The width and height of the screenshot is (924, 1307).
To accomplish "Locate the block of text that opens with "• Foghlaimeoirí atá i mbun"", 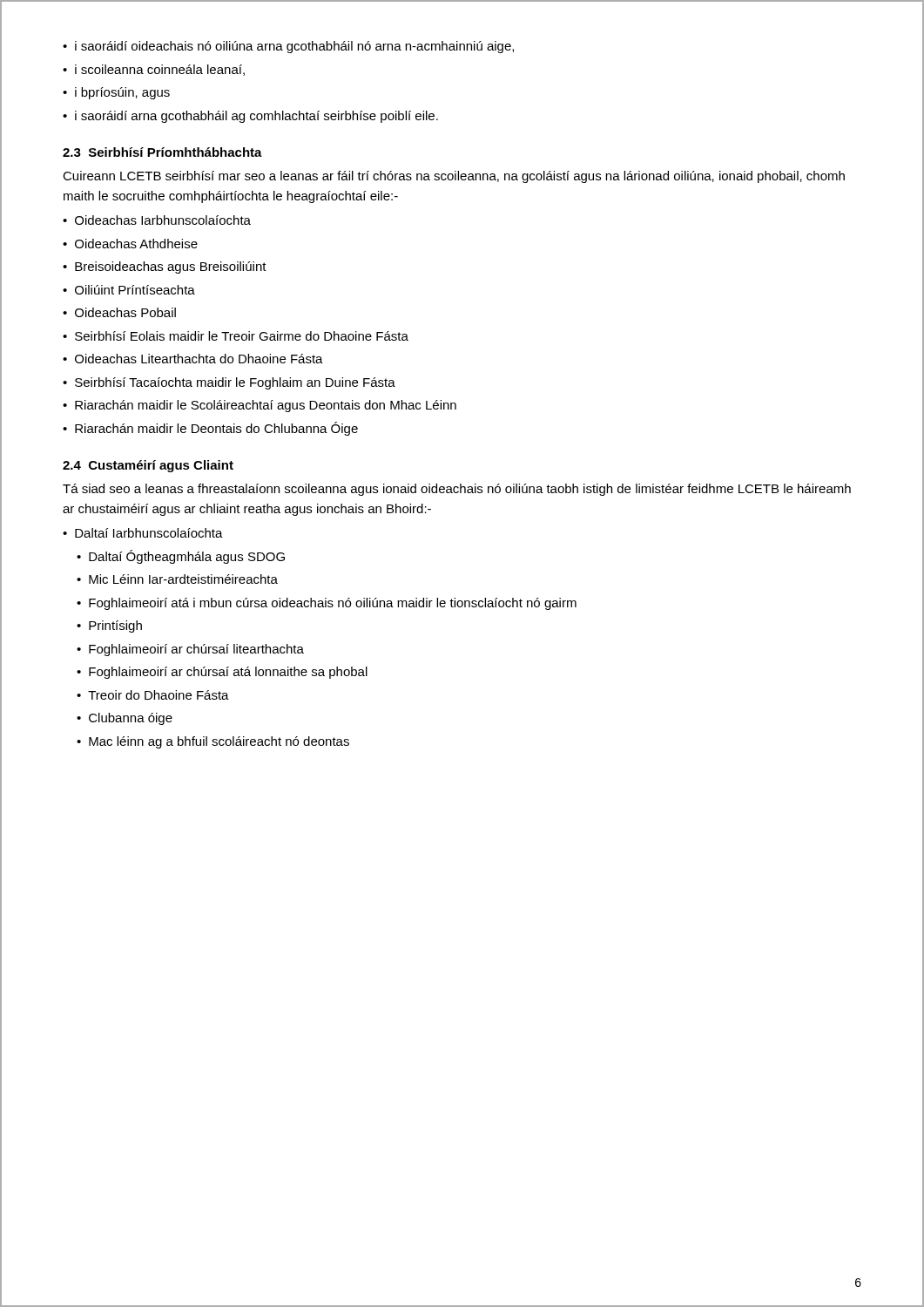I will [327, 603].
